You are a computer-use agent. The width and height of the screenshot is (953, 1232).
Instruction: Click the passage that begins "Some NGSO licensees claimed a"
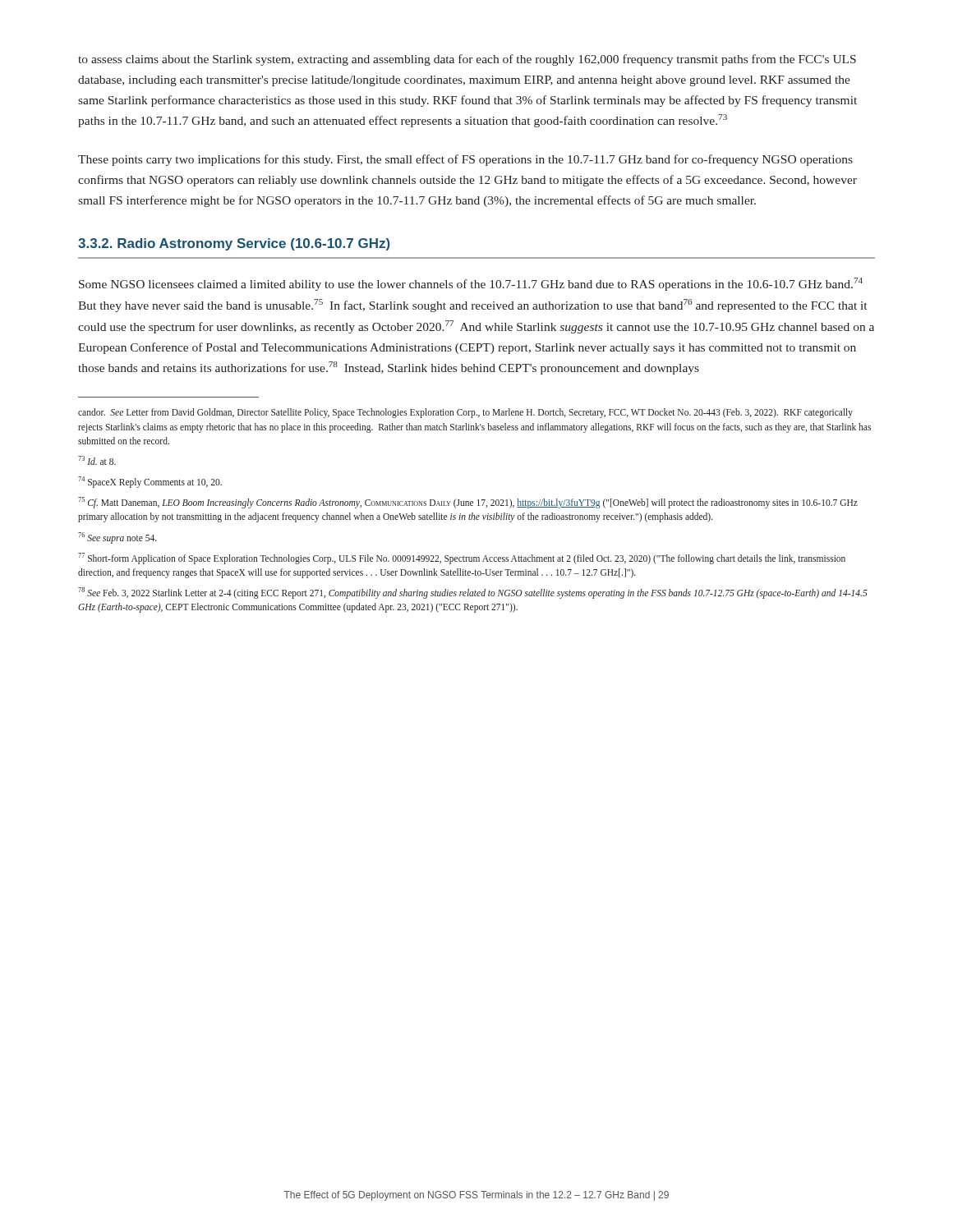(x=476, y=325)
